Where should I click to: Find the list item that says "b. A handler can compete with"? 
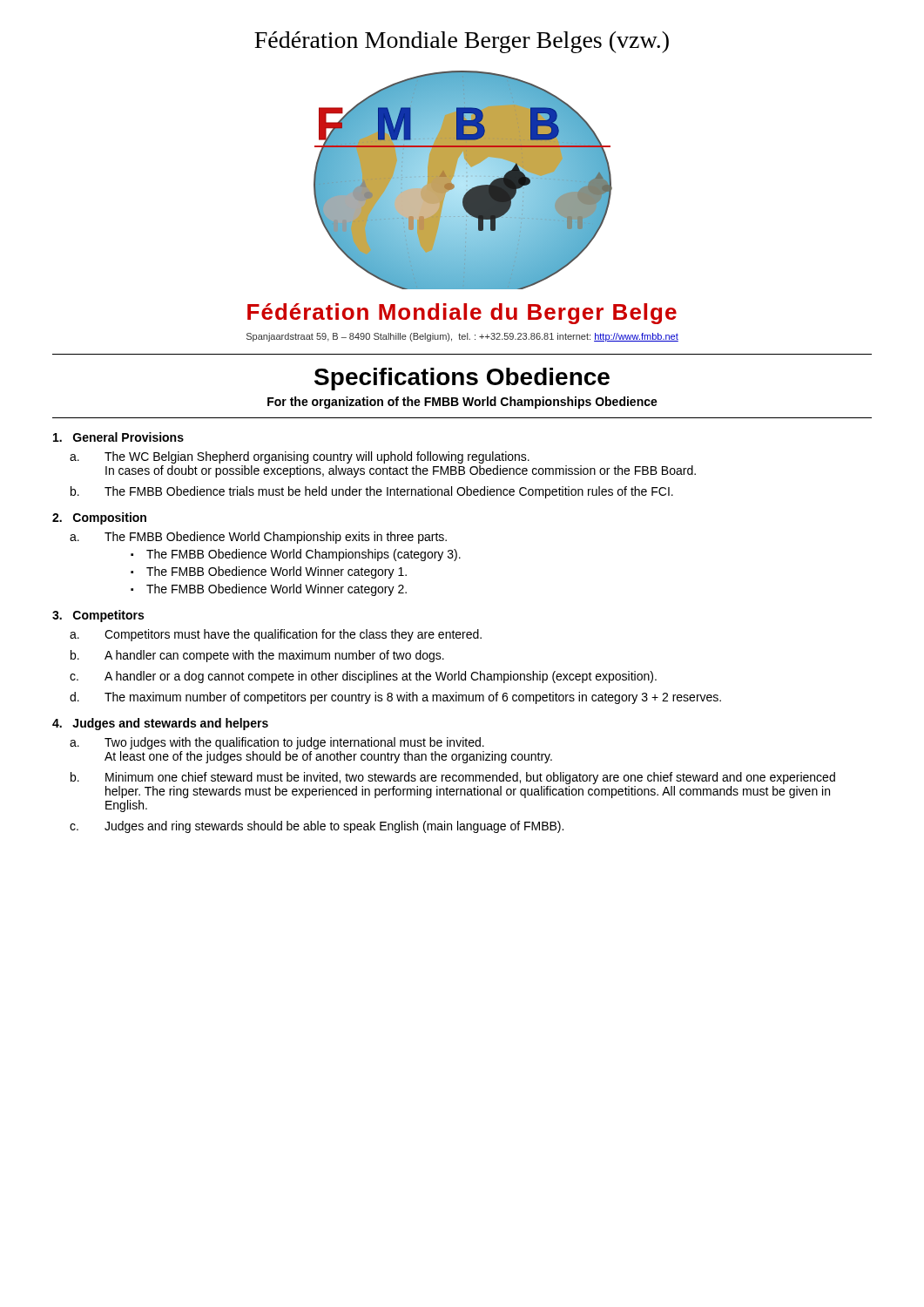pyautogui.click(x=257, y=655)
